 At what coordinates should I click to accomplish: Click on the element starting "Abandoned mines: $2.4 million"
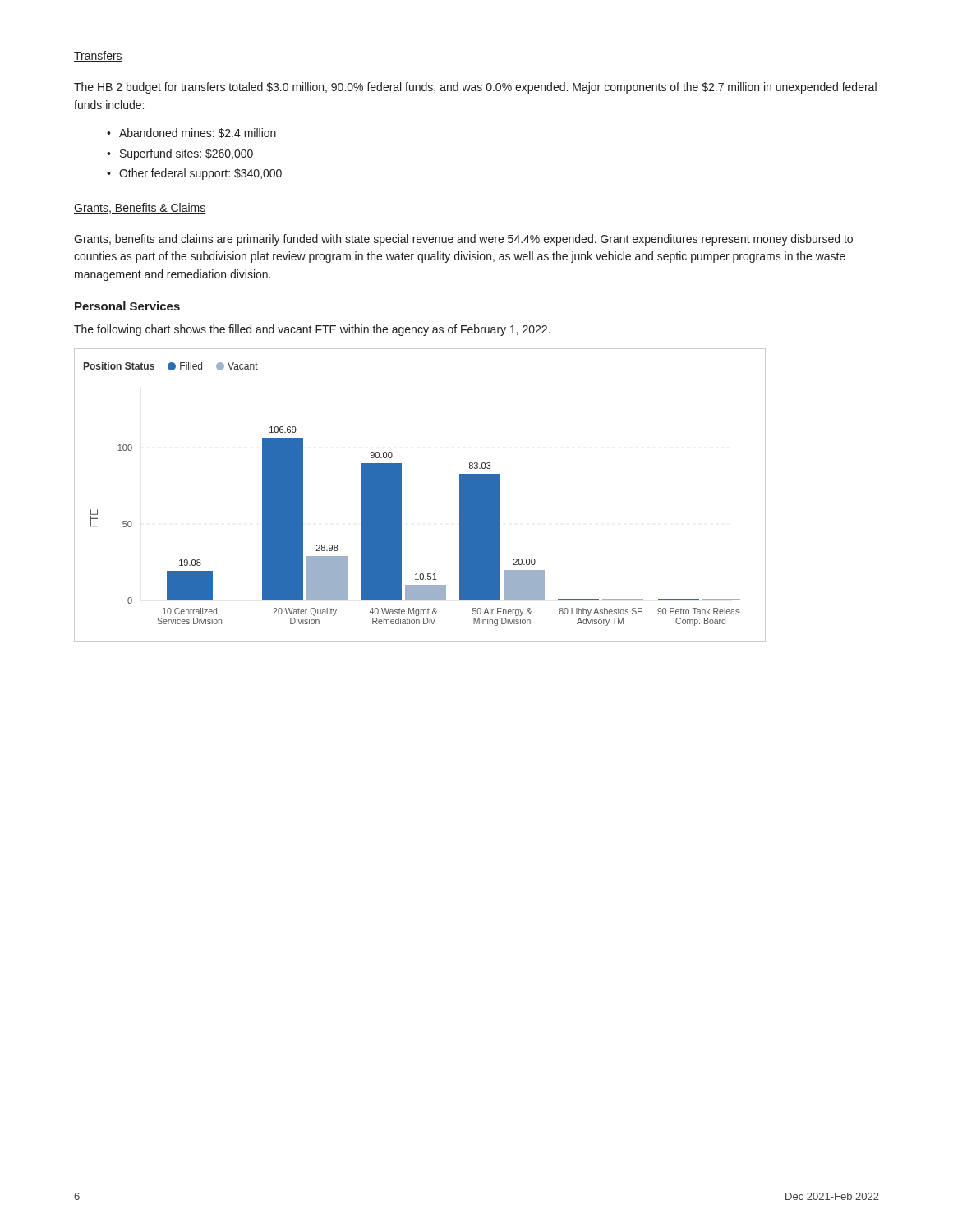click(198, 133)
